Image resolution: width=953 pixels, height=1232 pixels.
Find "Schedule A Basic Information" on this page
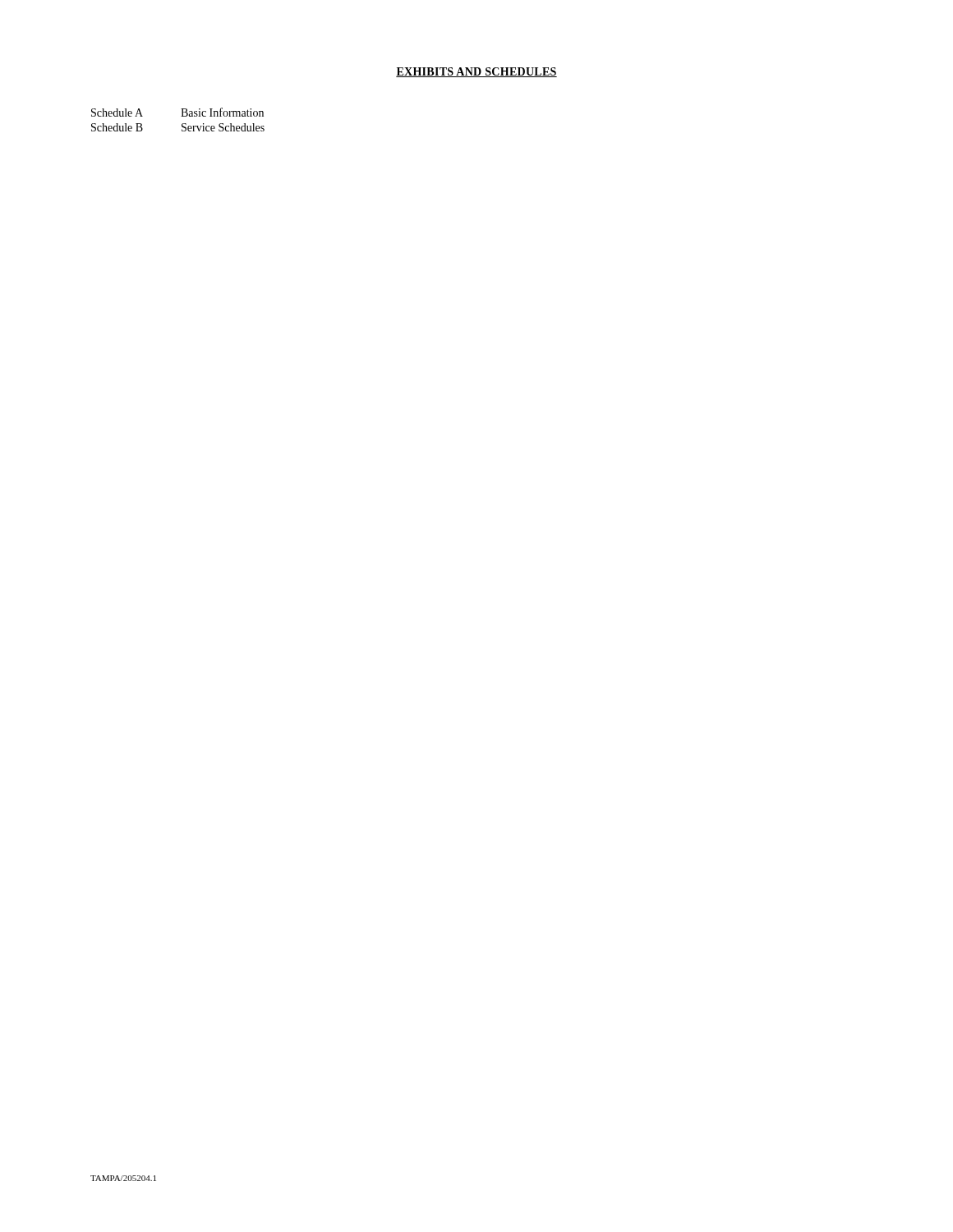pos(178,113)
